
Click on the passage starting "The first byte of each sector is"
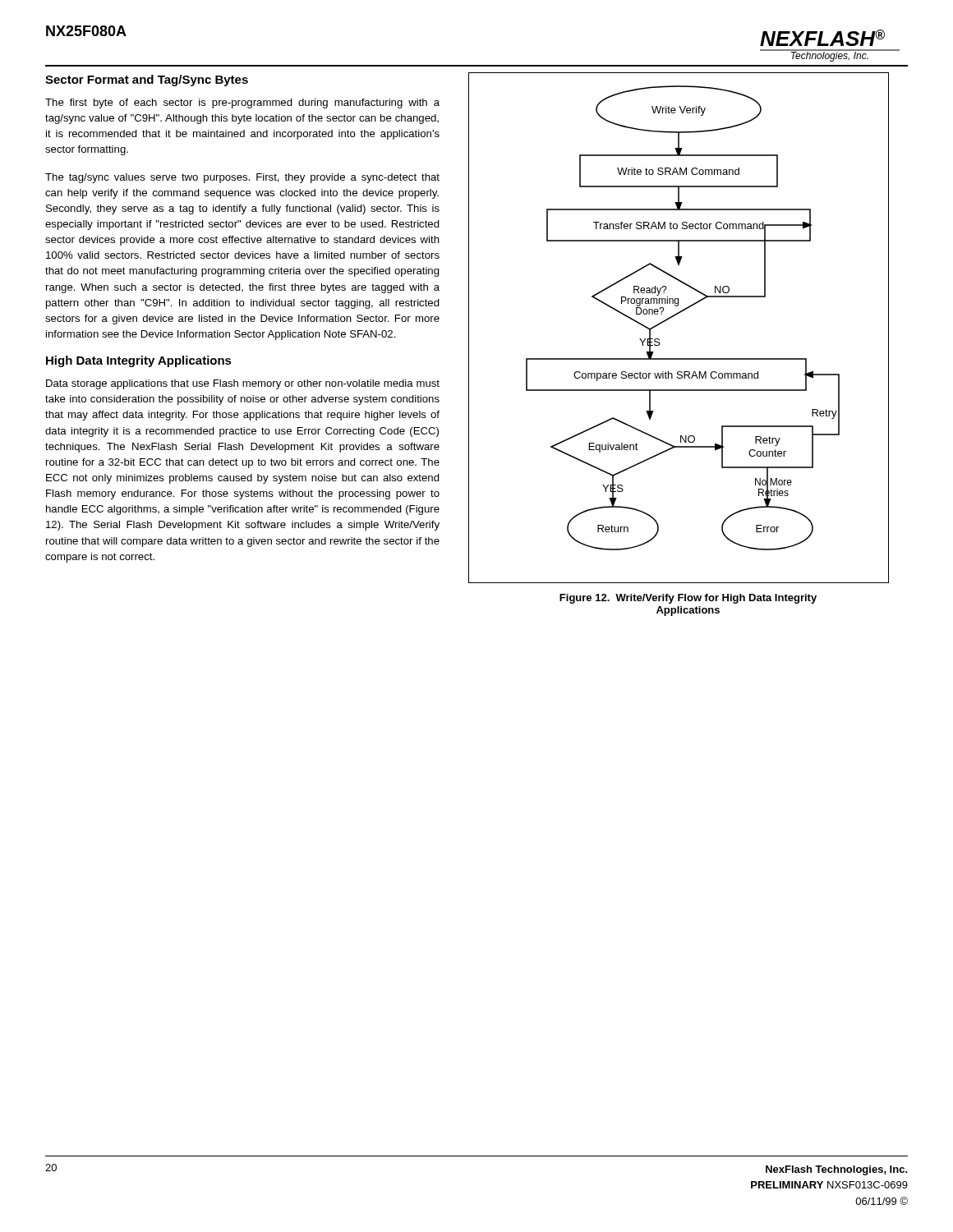[x=242, y=126]
